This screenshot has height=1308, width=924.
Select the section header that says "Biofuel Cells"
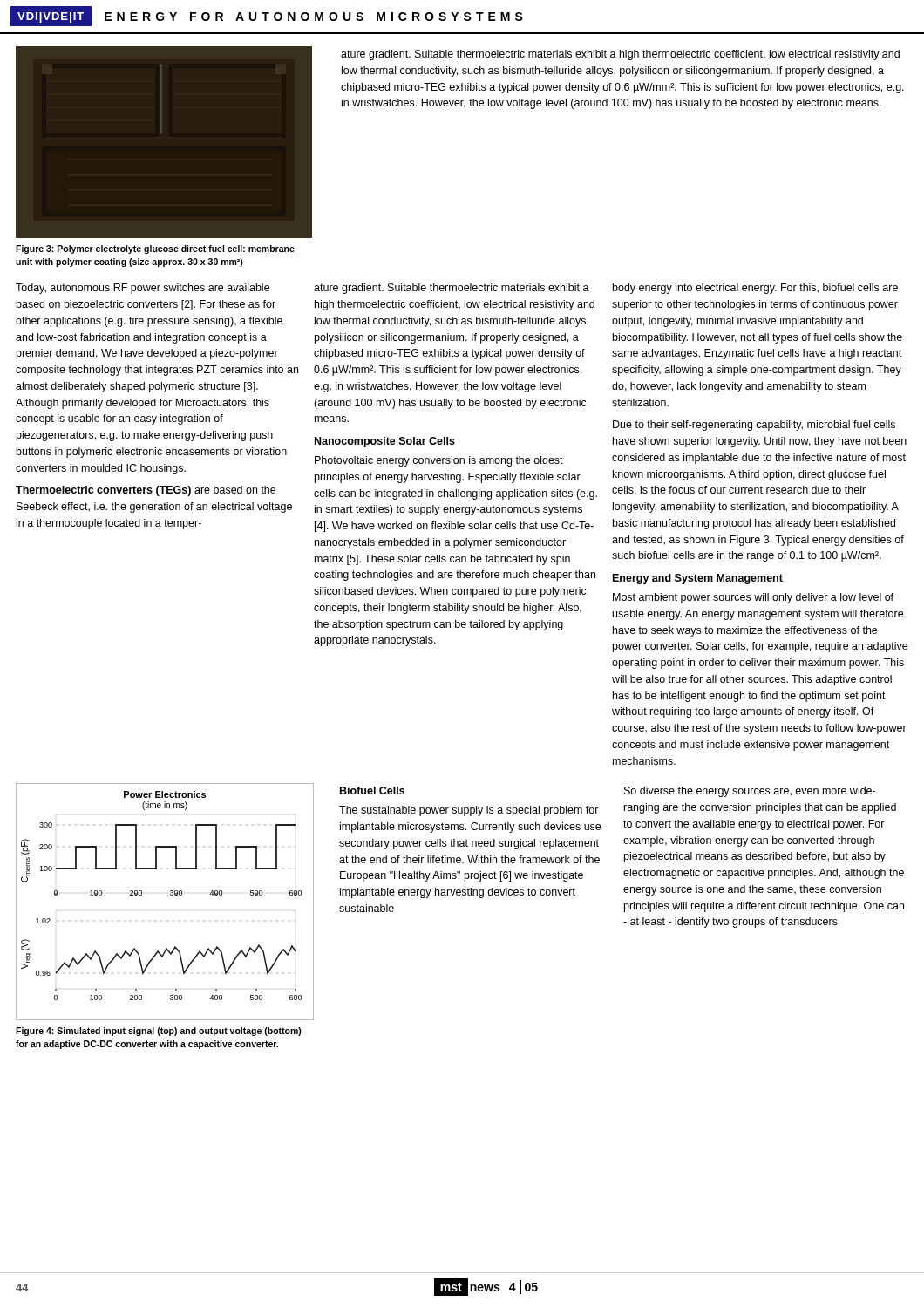coord(372,791)
